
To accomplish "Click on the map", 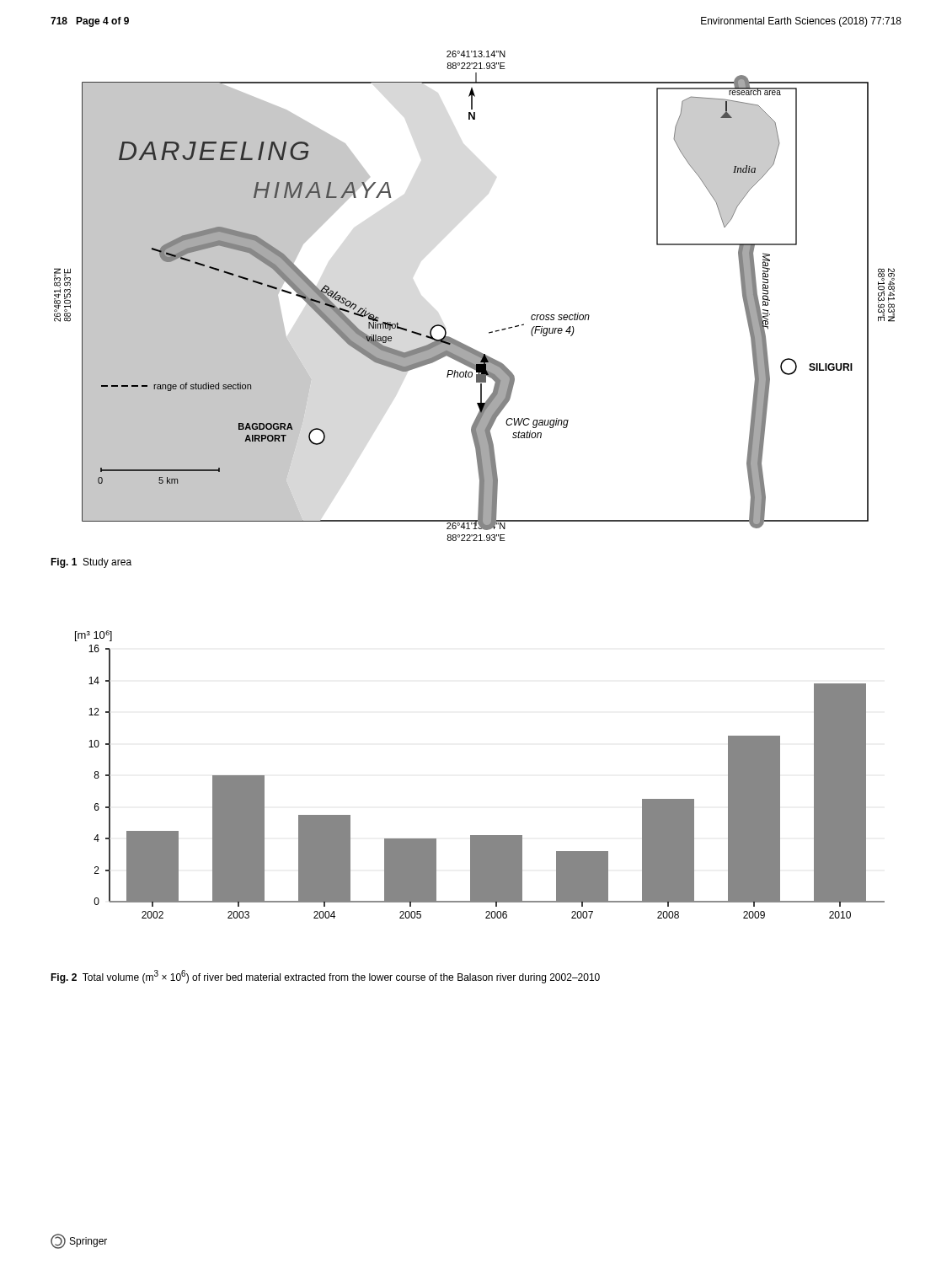I will point(476,295).
